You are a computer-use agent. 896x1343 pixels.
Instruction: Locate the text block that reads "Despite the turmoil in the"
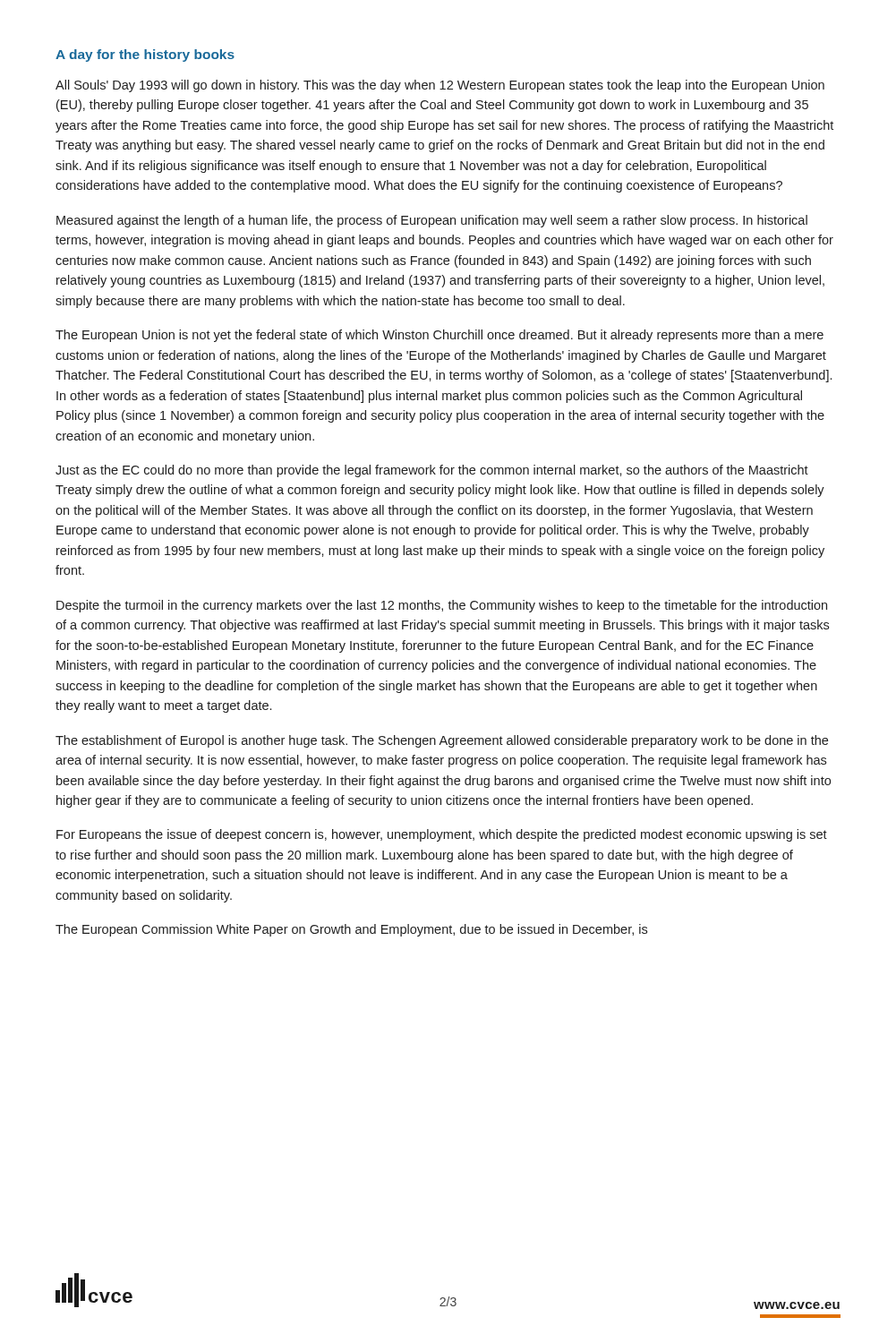[442, 655]
